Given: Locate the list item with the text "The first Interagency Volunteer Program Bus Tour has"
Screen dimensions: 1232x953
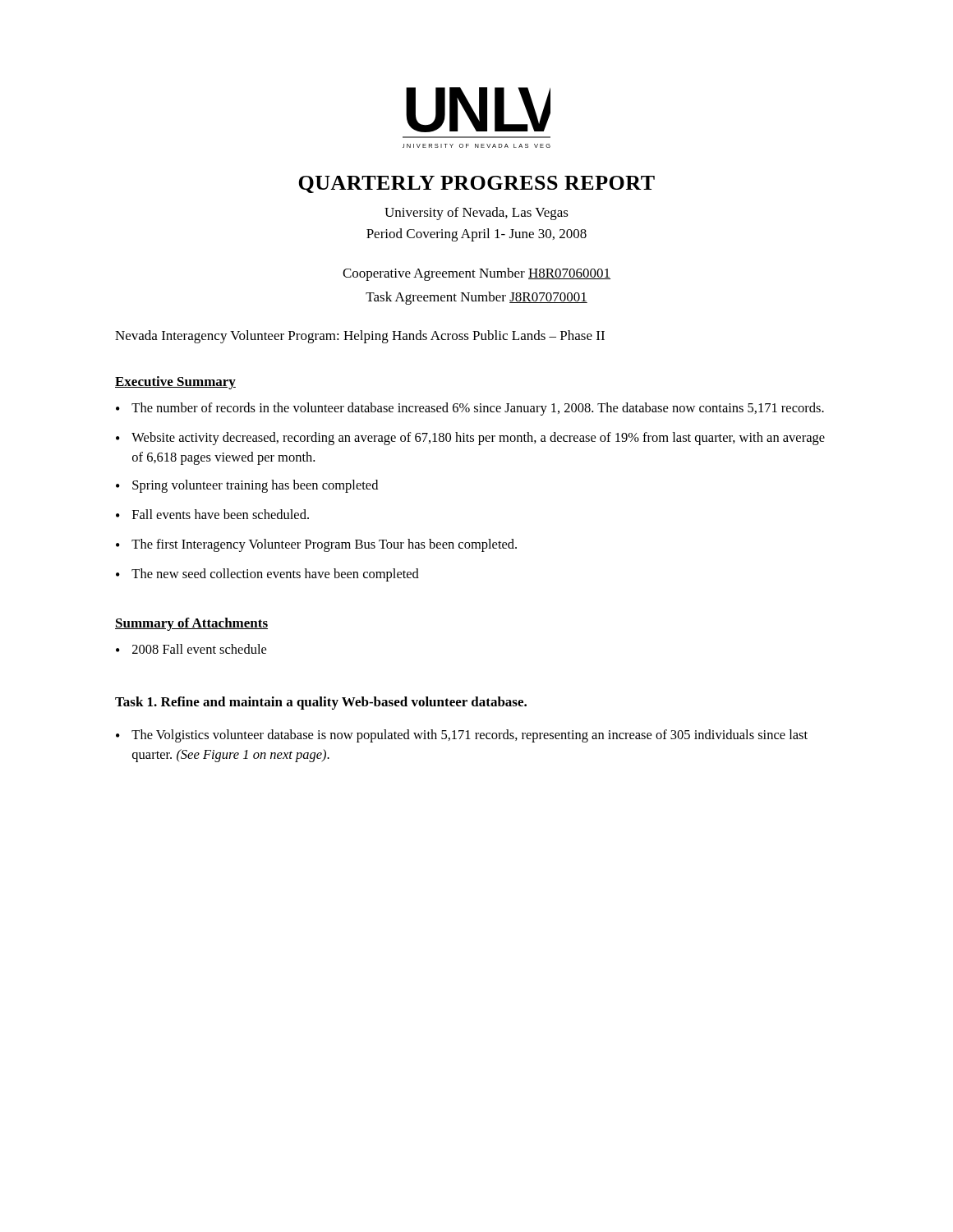Looking at the screenshot, I should [485, 544].
